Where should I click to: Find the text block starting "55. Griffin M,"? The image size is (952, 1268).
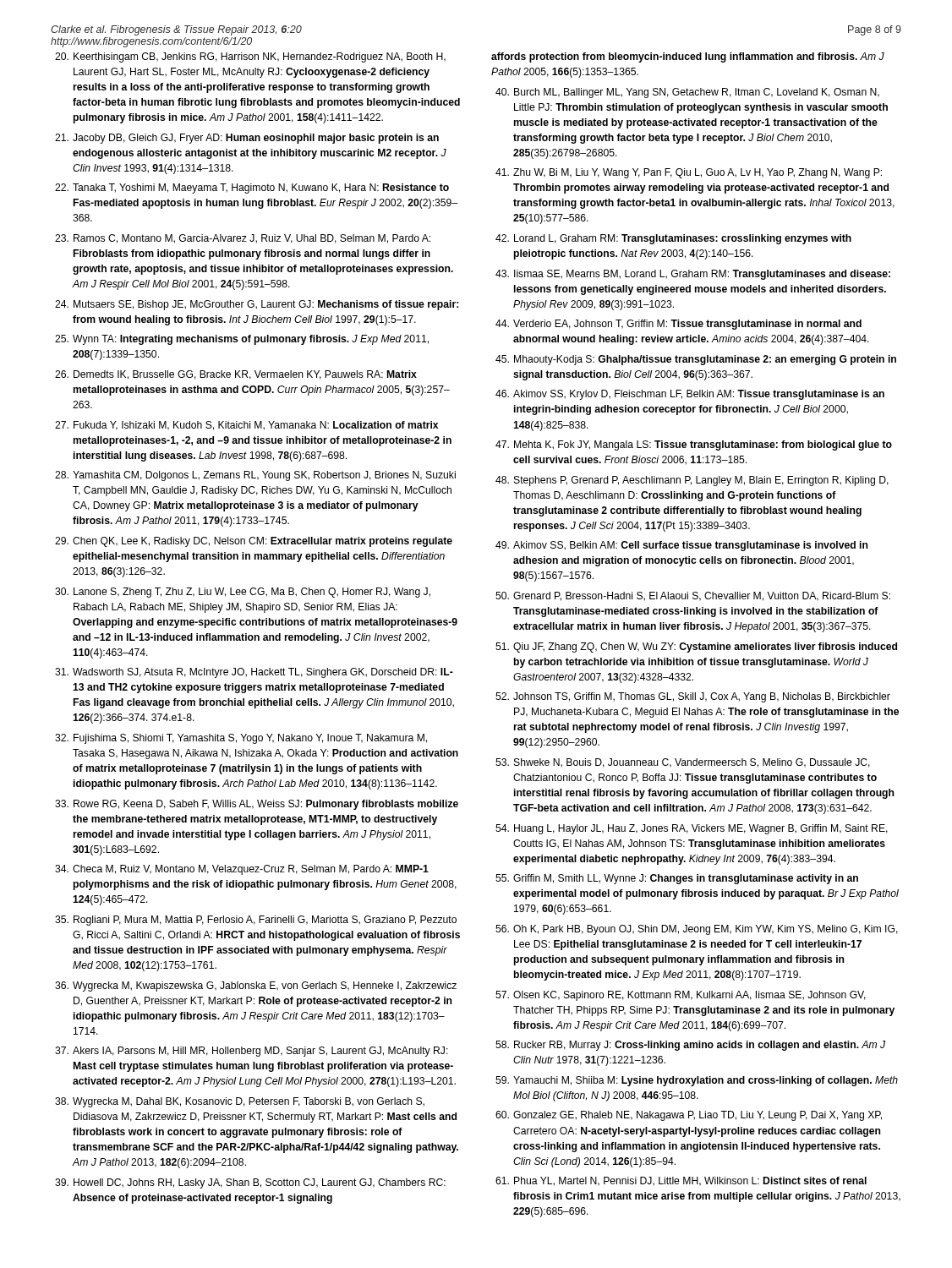tap(696, 894)
